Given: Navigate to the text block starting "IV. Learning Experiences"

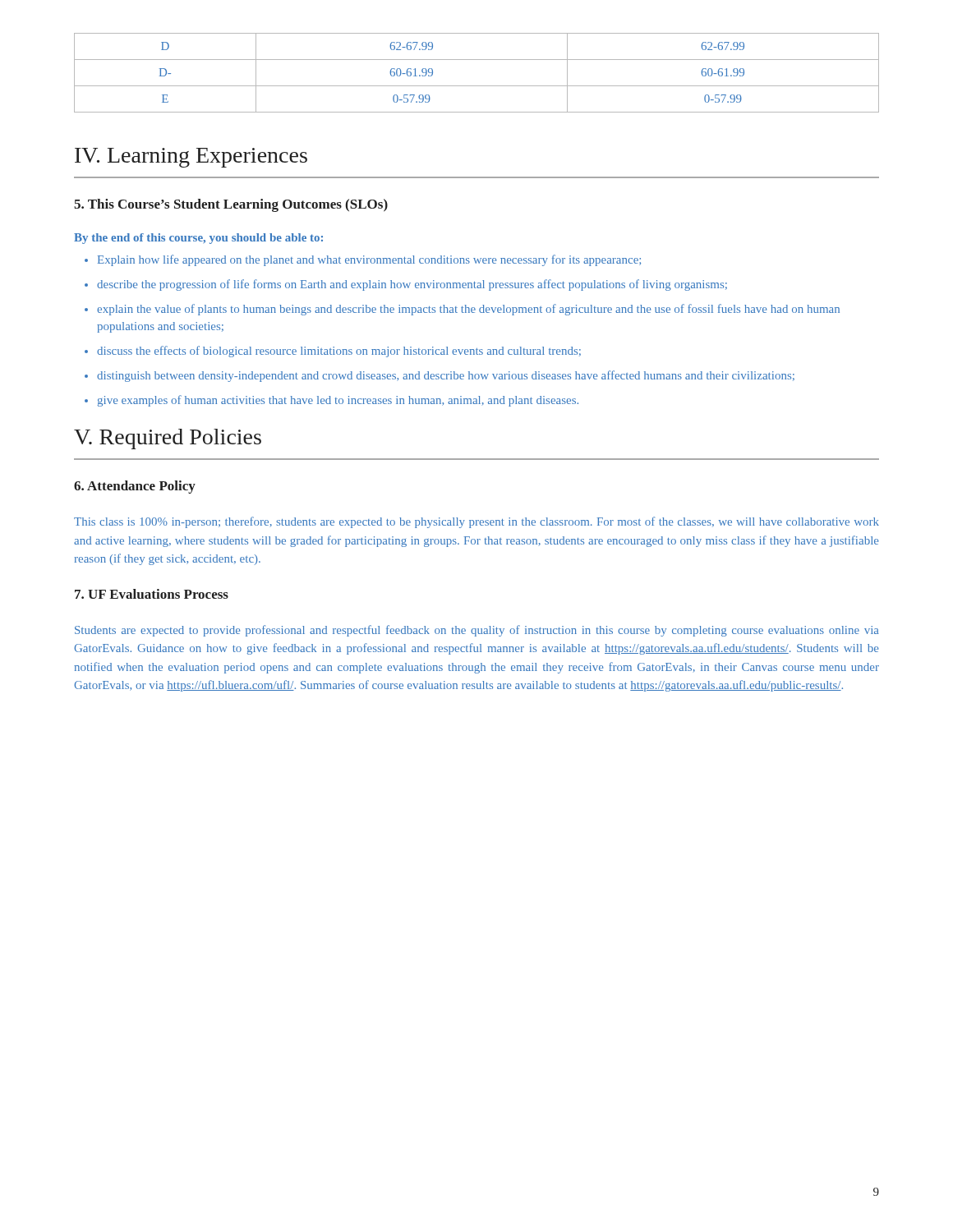Looking at the screenshot, I should click(x=191, y=158).
